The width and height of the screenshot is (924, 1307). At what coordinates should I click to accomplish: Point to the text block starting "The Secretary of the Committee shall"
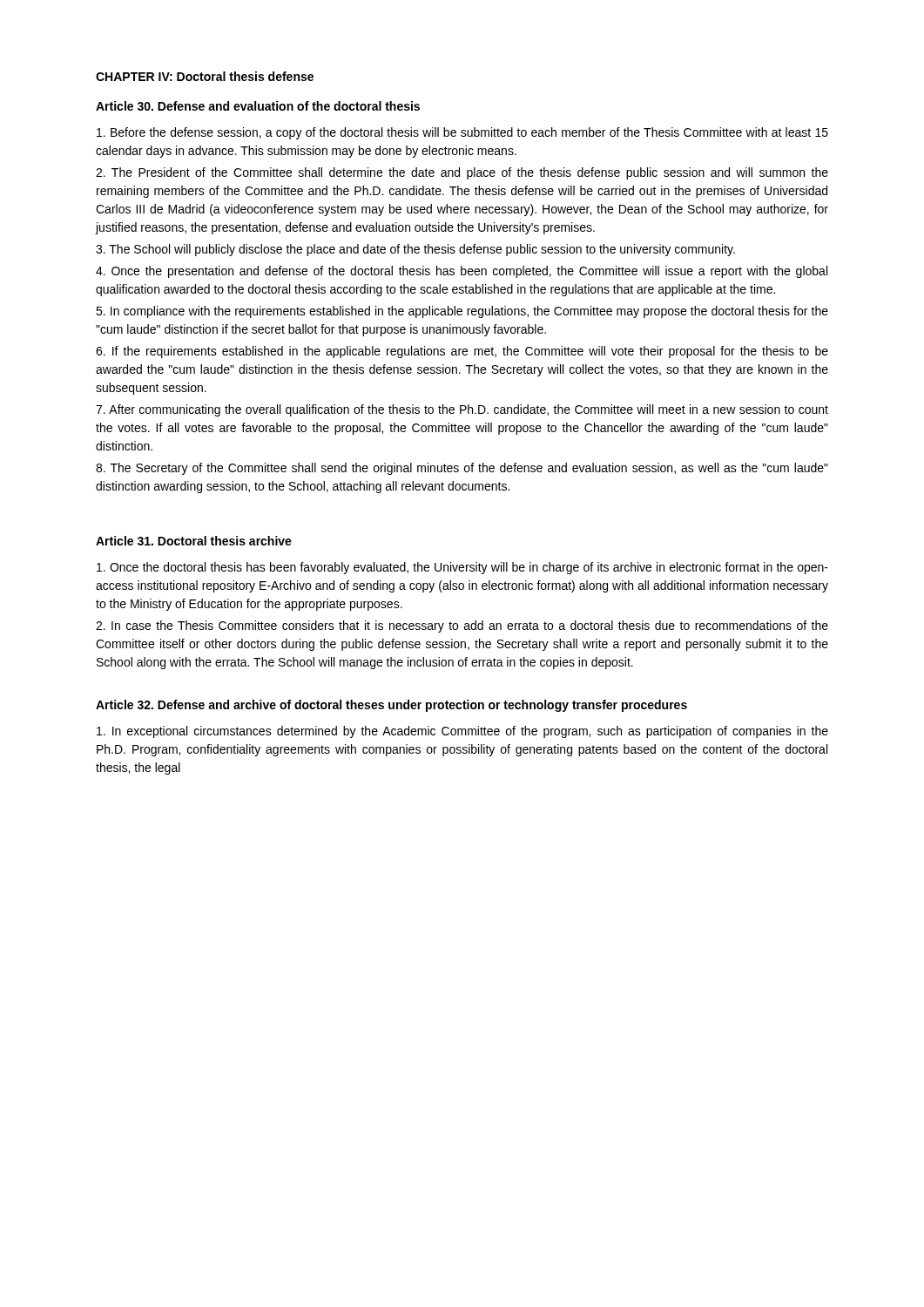click(462, 477)
